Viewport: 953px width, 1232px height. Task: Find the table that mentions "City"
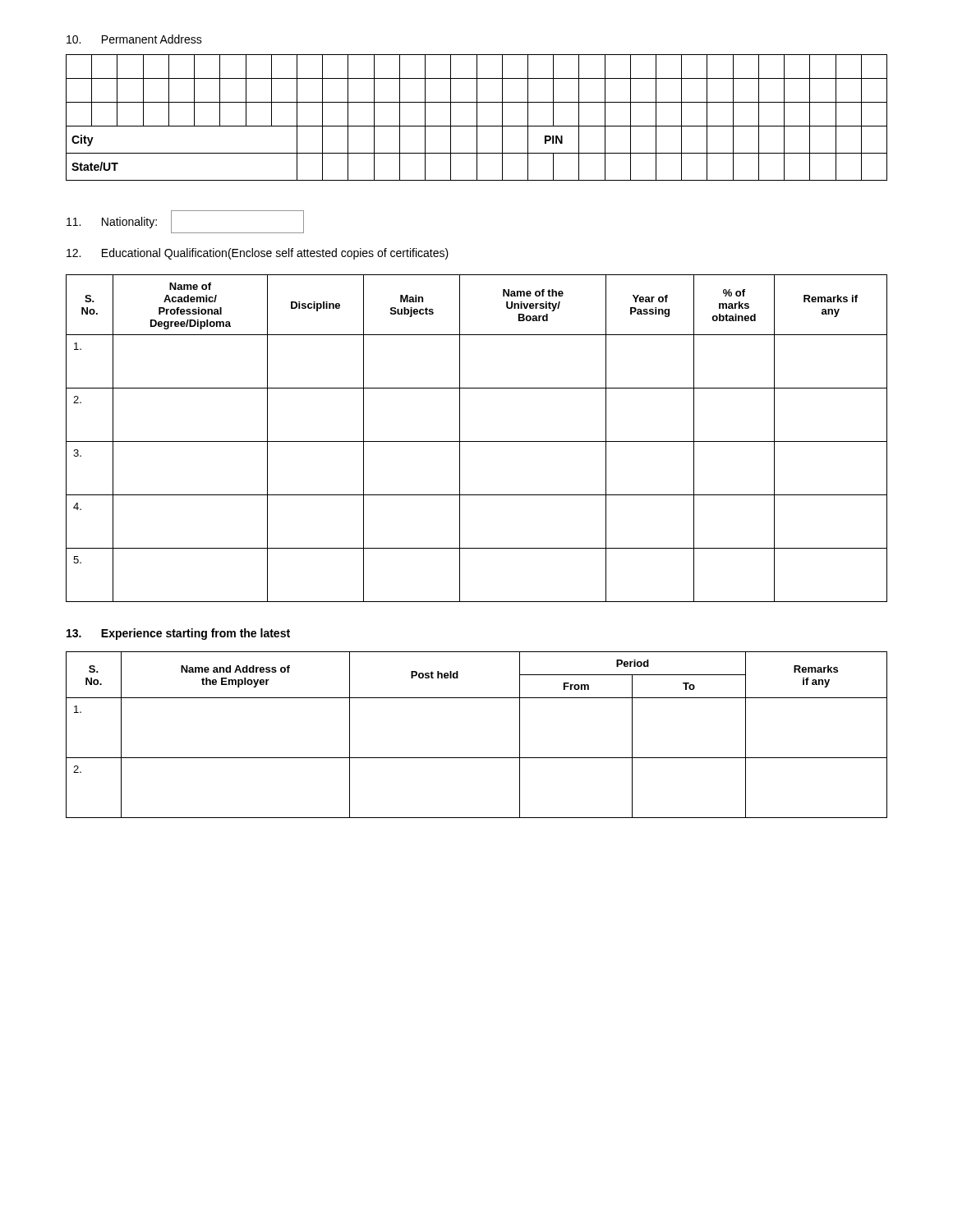pyautogui.click(x=476, y=117)
